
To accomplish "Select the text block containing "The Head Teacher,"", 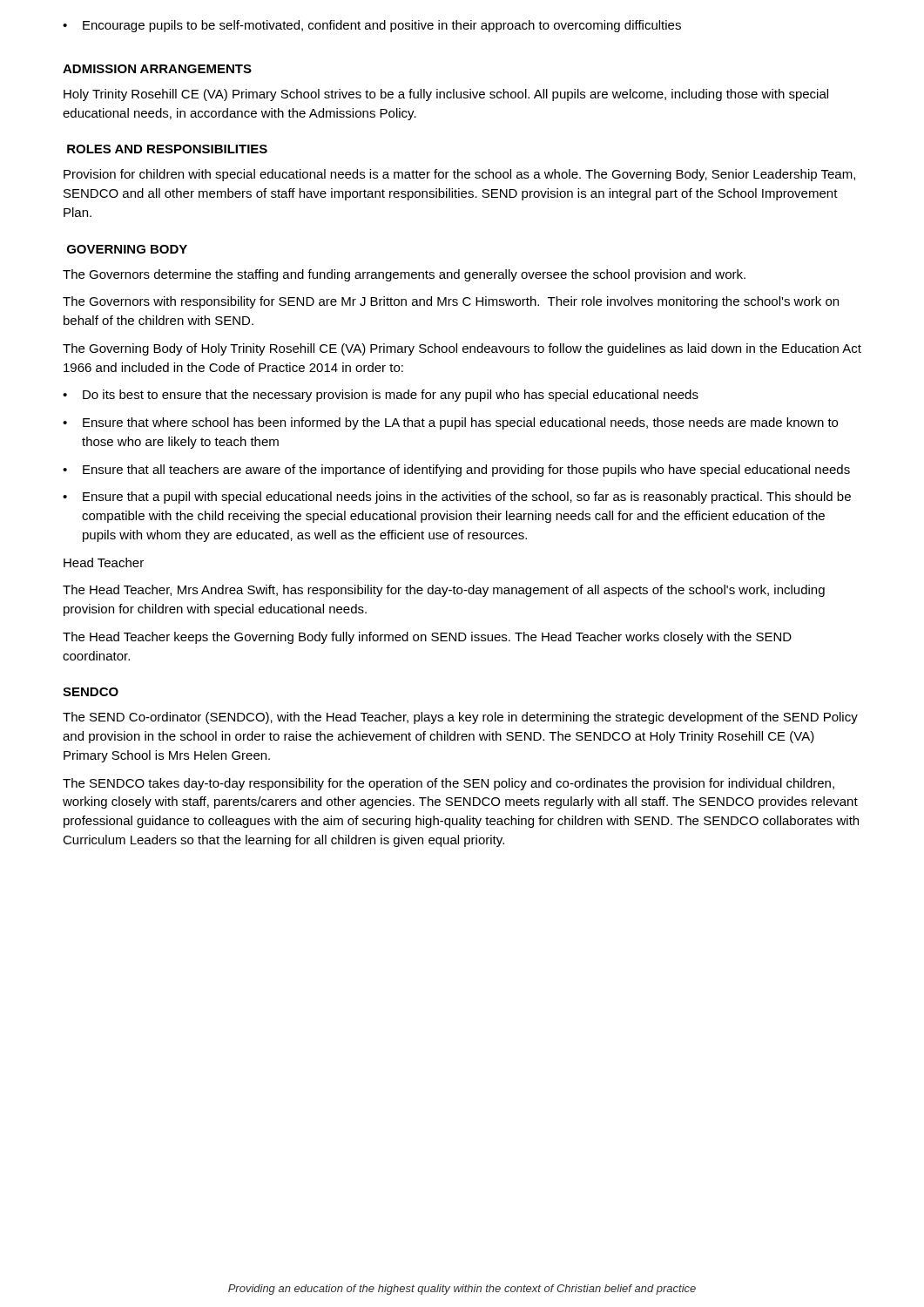I will (444, 599).
